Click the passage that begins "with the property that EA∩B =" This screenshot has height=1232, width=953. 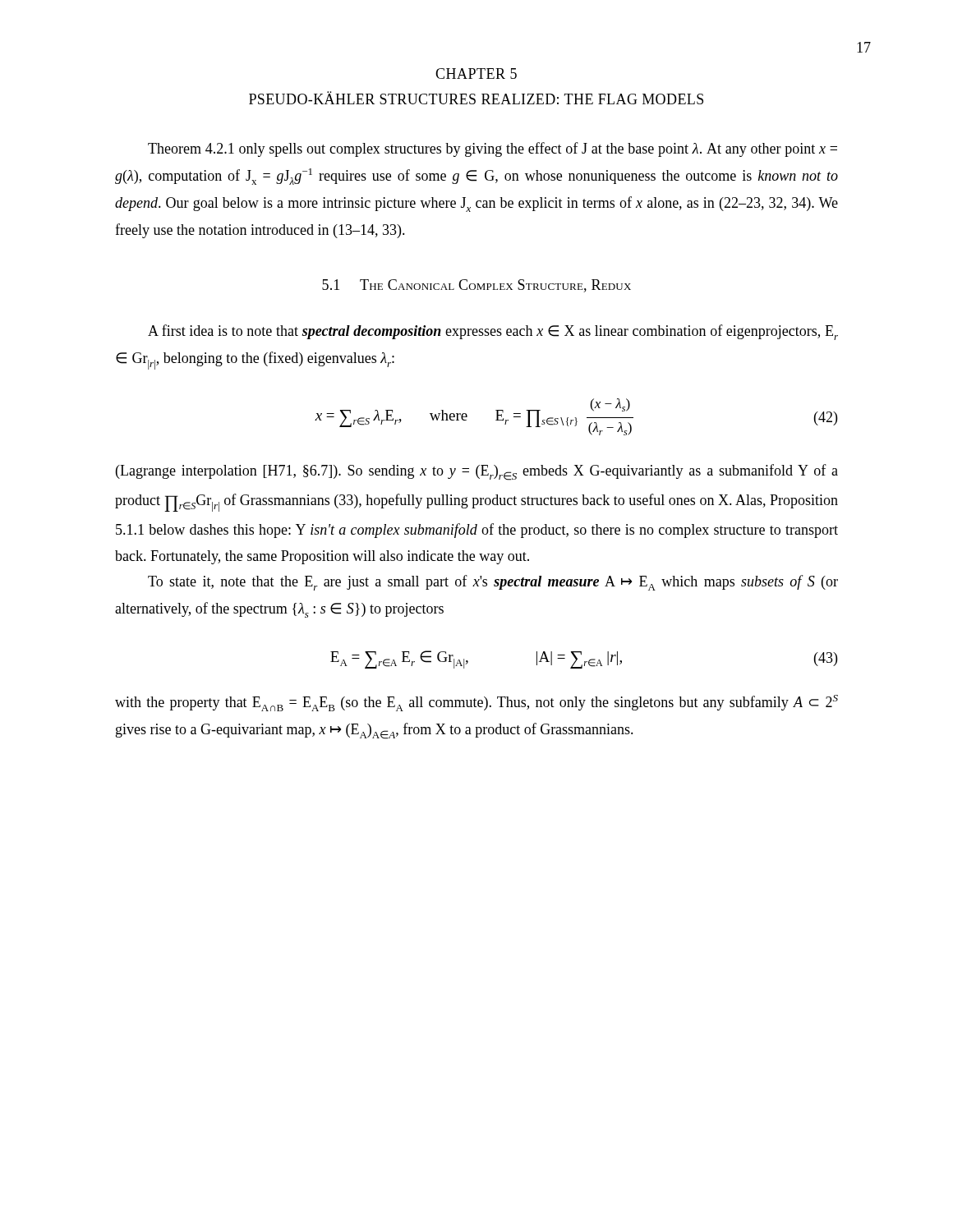tap(476, 716)
